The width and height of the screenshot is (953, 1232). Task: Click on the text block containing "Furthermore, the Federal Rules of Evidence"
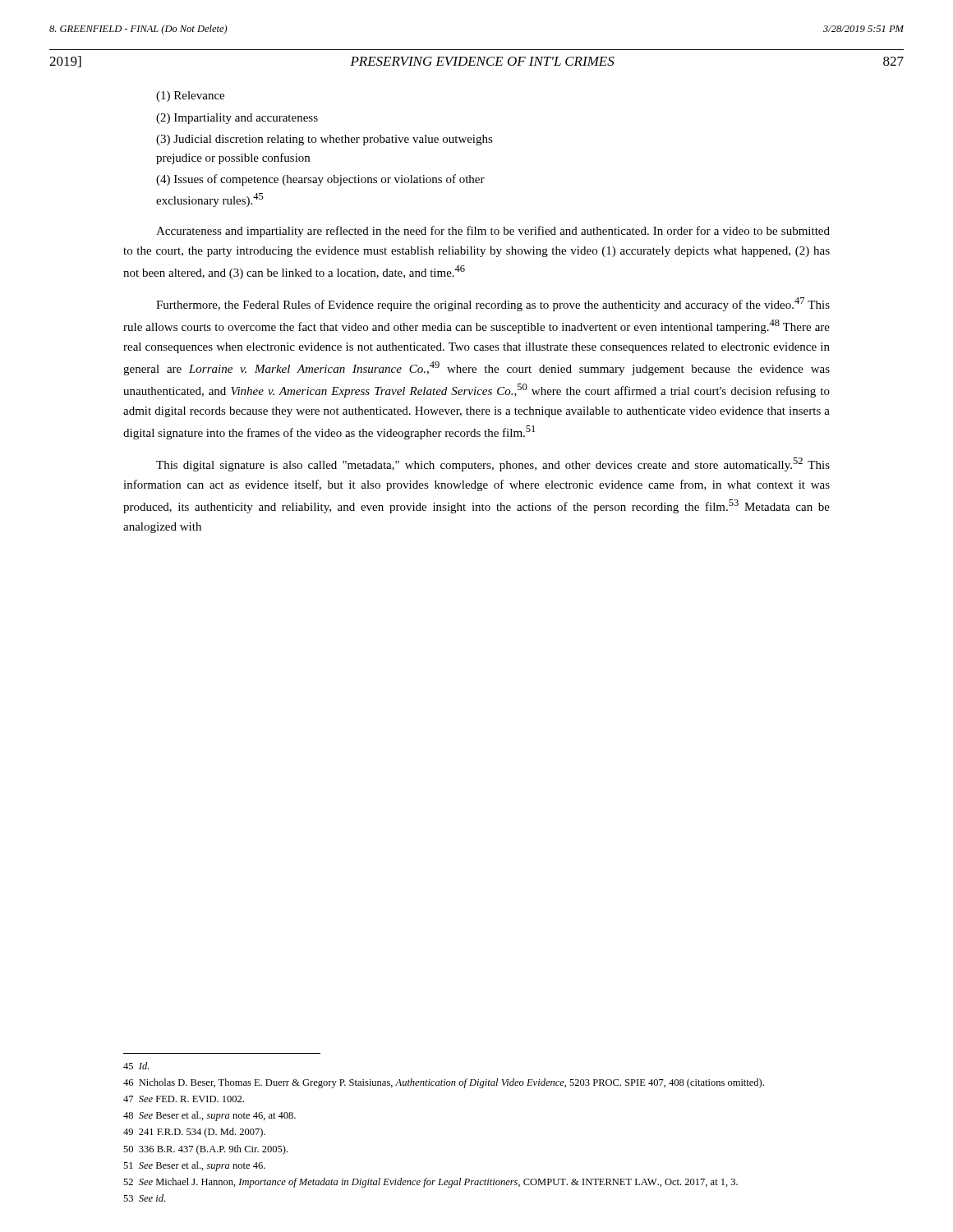tap(476, 367)
